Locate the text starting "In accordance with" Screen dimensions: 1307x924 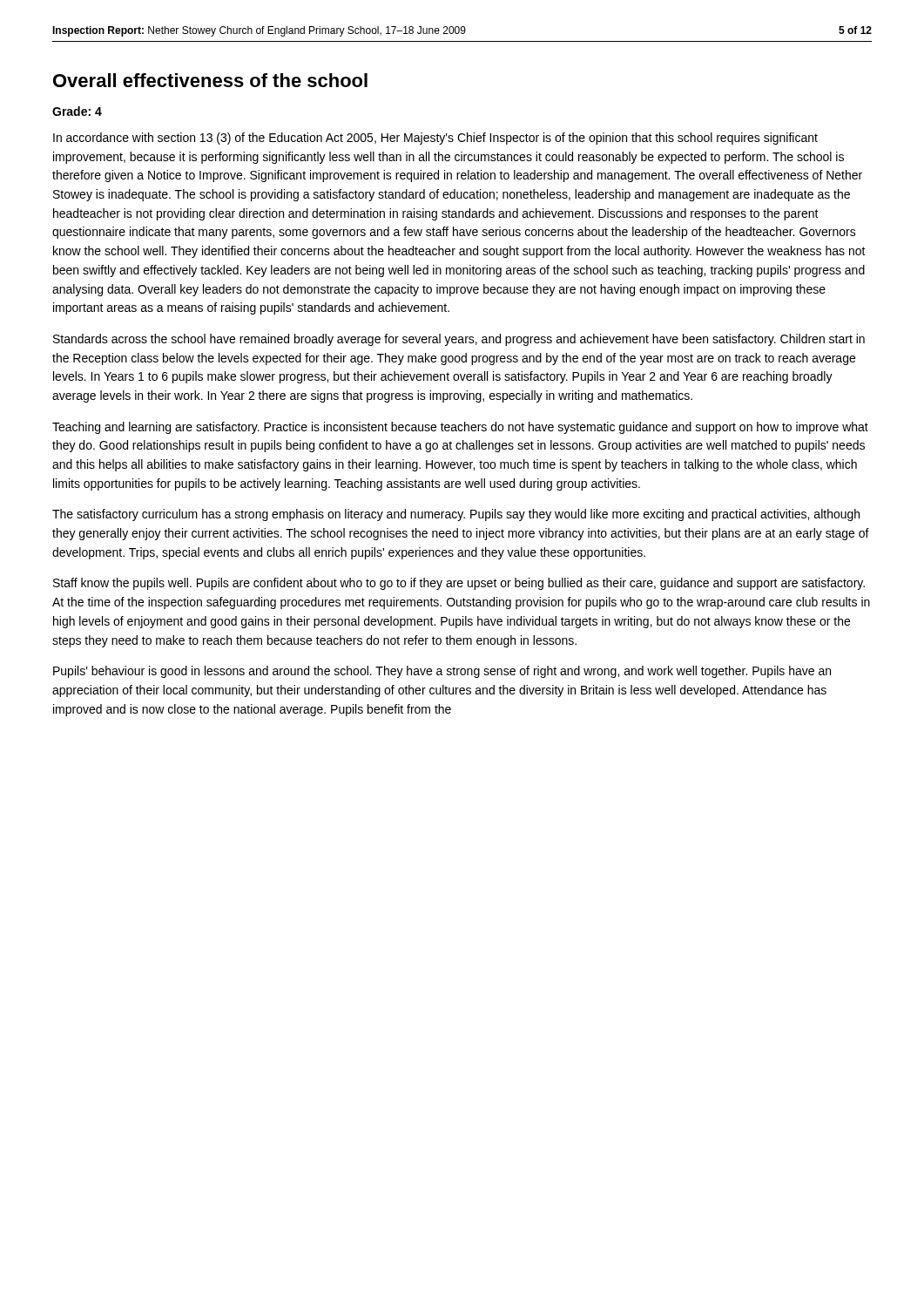pos(459,223)
